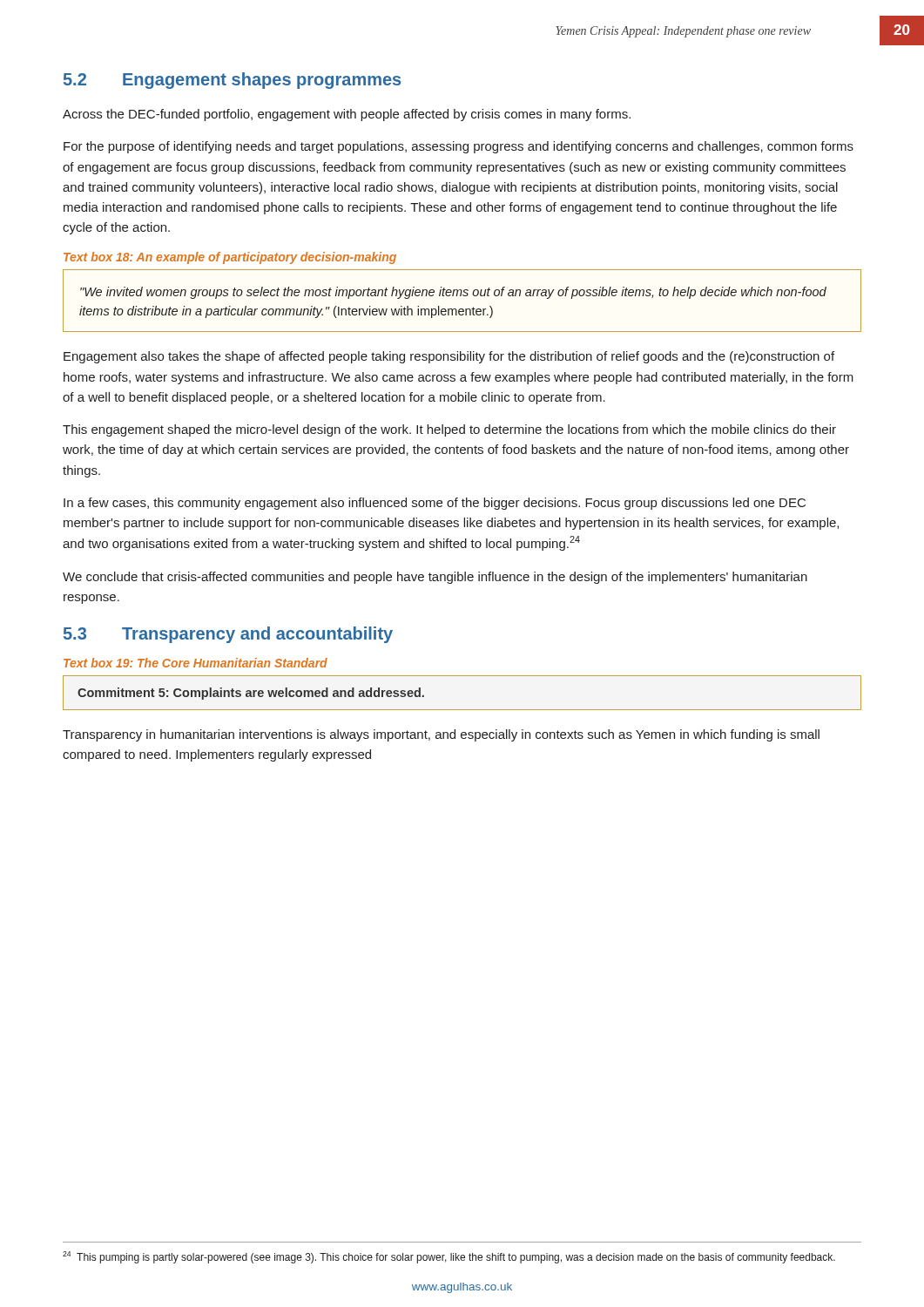Point to the element starting "5.2 Engagement shapes"
The height and width of the screenshot is (1307, 924).
tap(232, 80)
